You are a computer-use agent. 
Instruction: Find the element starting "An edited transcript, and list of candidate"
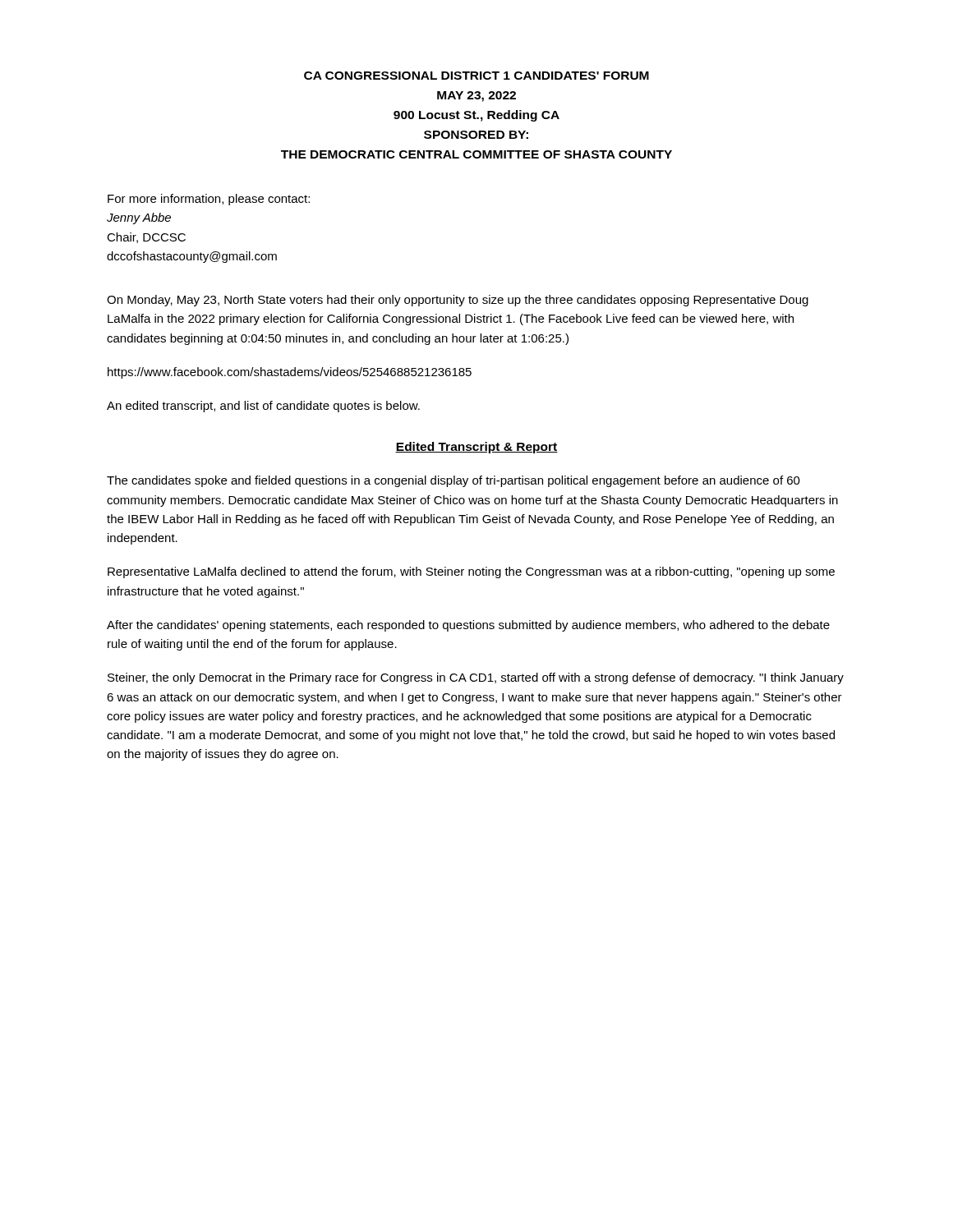pyautogui.click(x=264, y=405)
